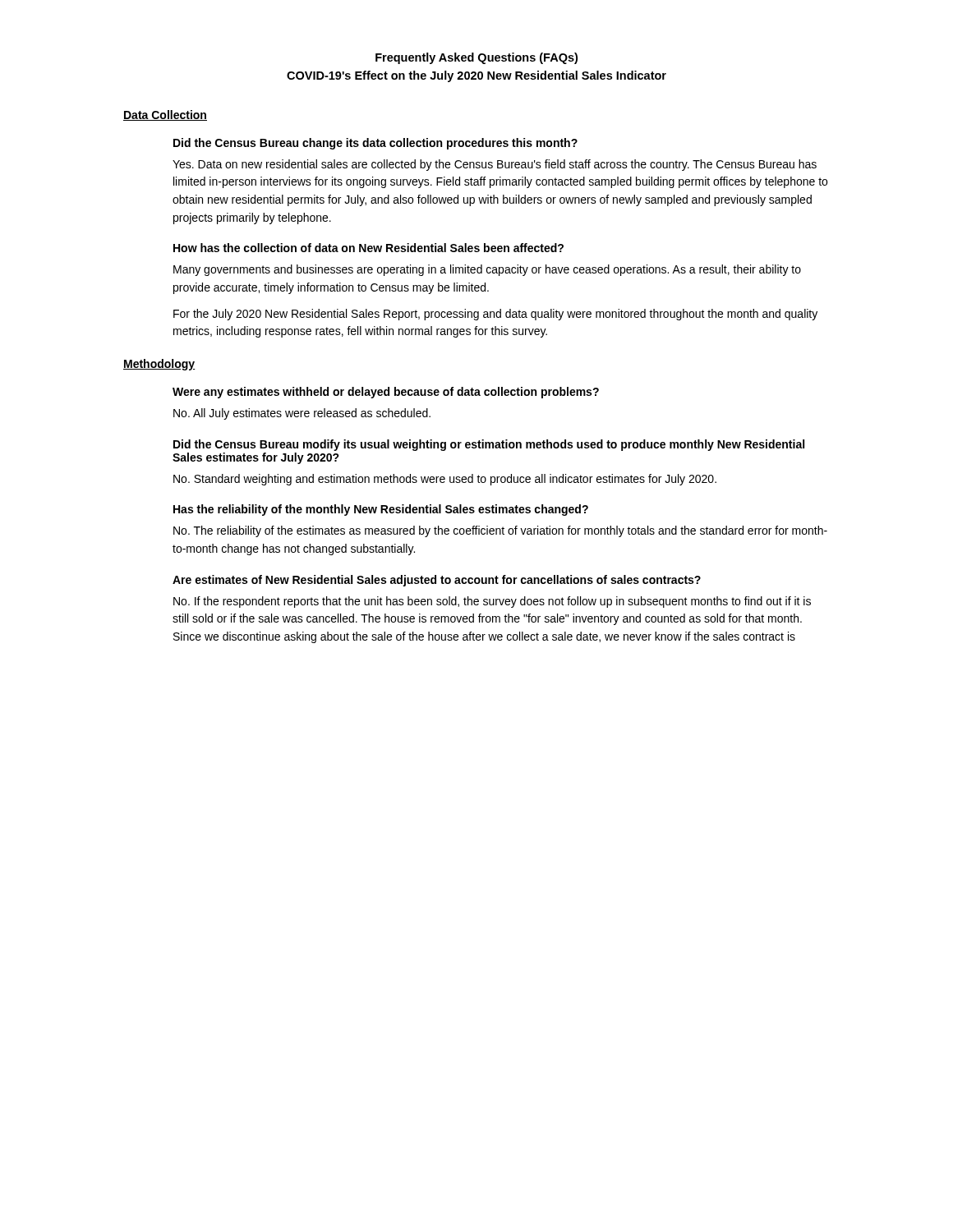Find the text block that reads "Many governments and"

point(501,301)
